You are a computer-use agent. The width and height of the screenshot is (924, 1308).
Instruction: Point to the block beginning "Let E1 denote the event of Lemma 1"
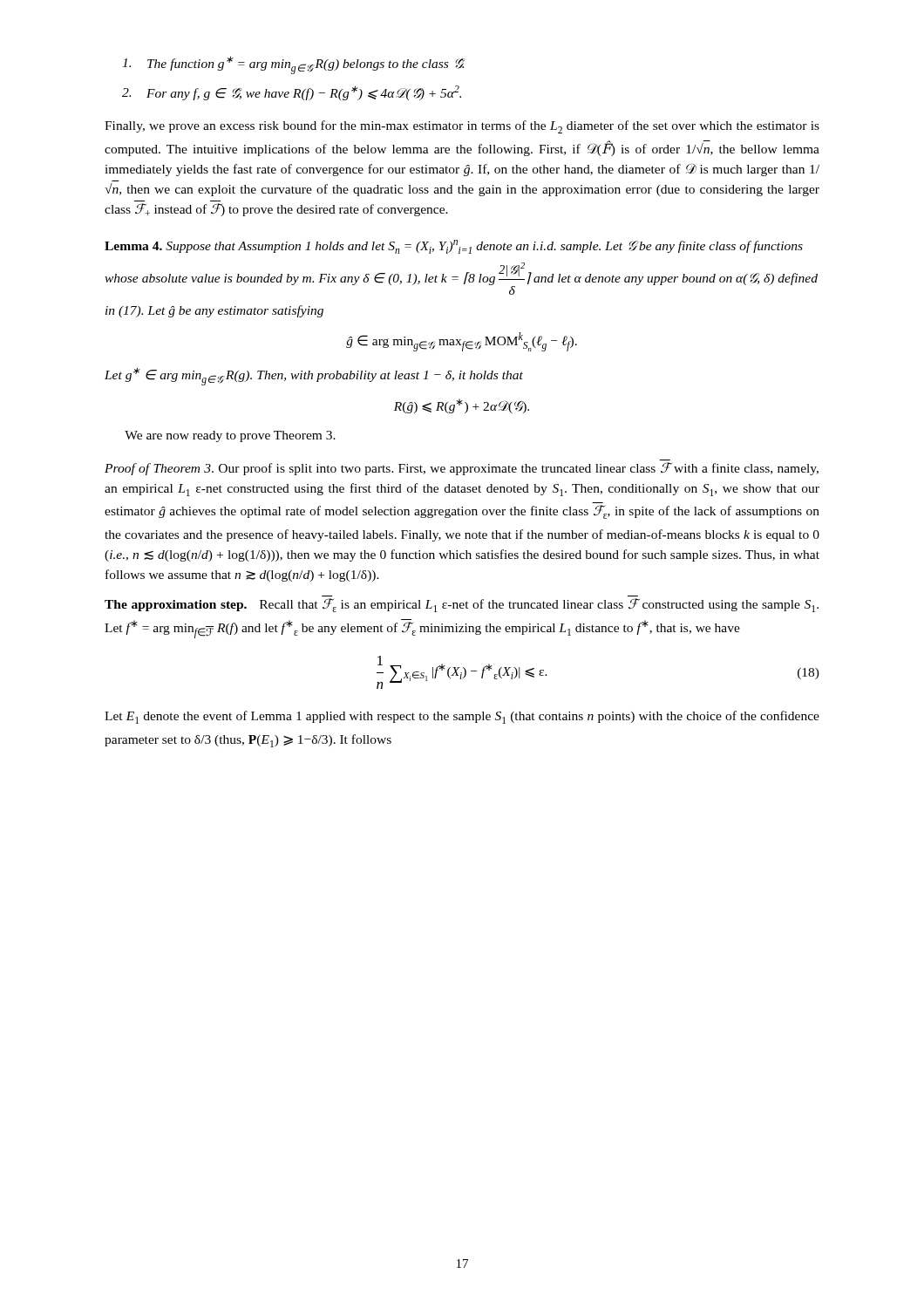[x=462, y=729]
